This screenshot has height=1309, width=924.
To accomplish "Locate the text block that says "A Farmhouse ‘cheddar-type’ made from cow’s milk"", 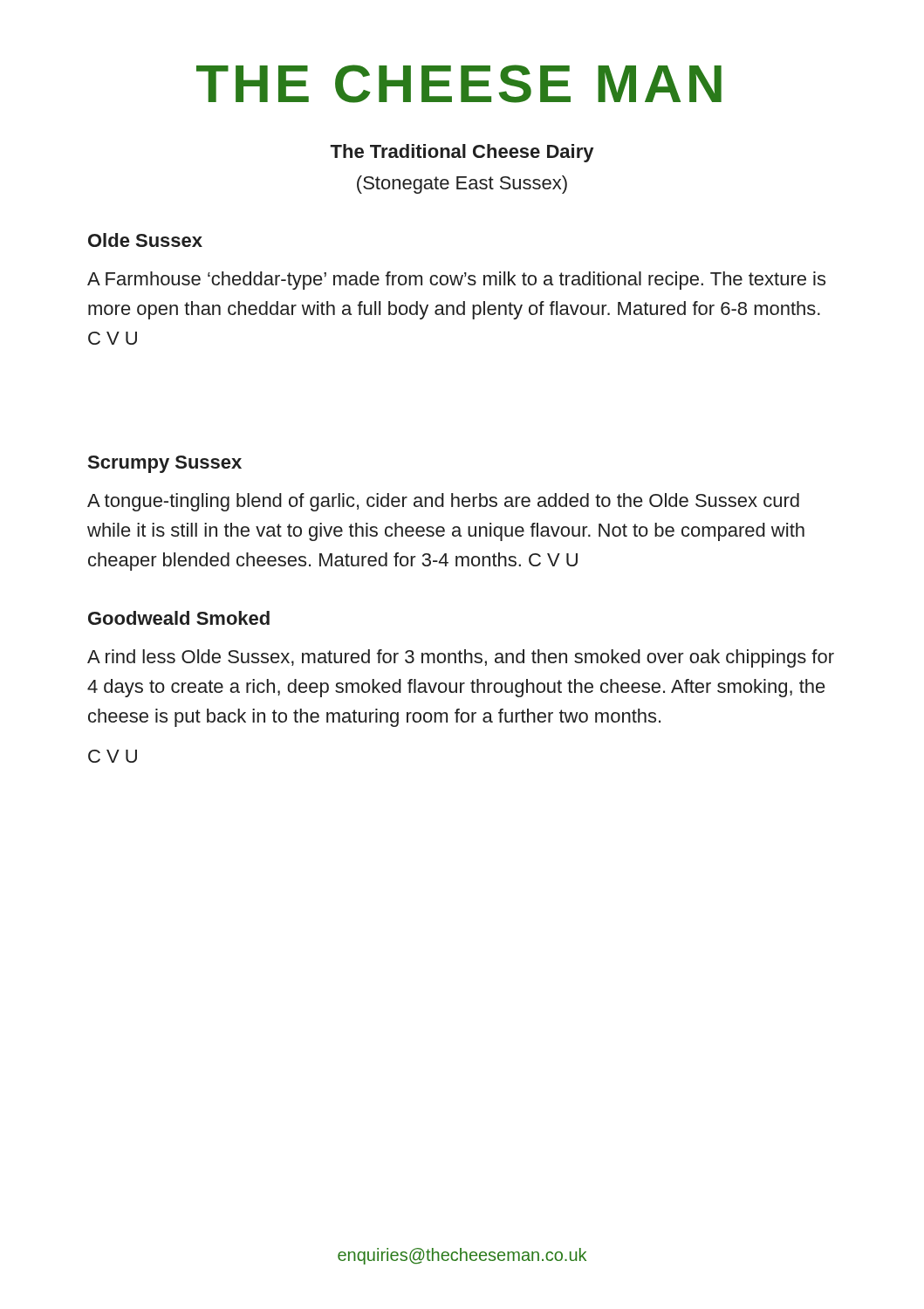I will point(457,309).
